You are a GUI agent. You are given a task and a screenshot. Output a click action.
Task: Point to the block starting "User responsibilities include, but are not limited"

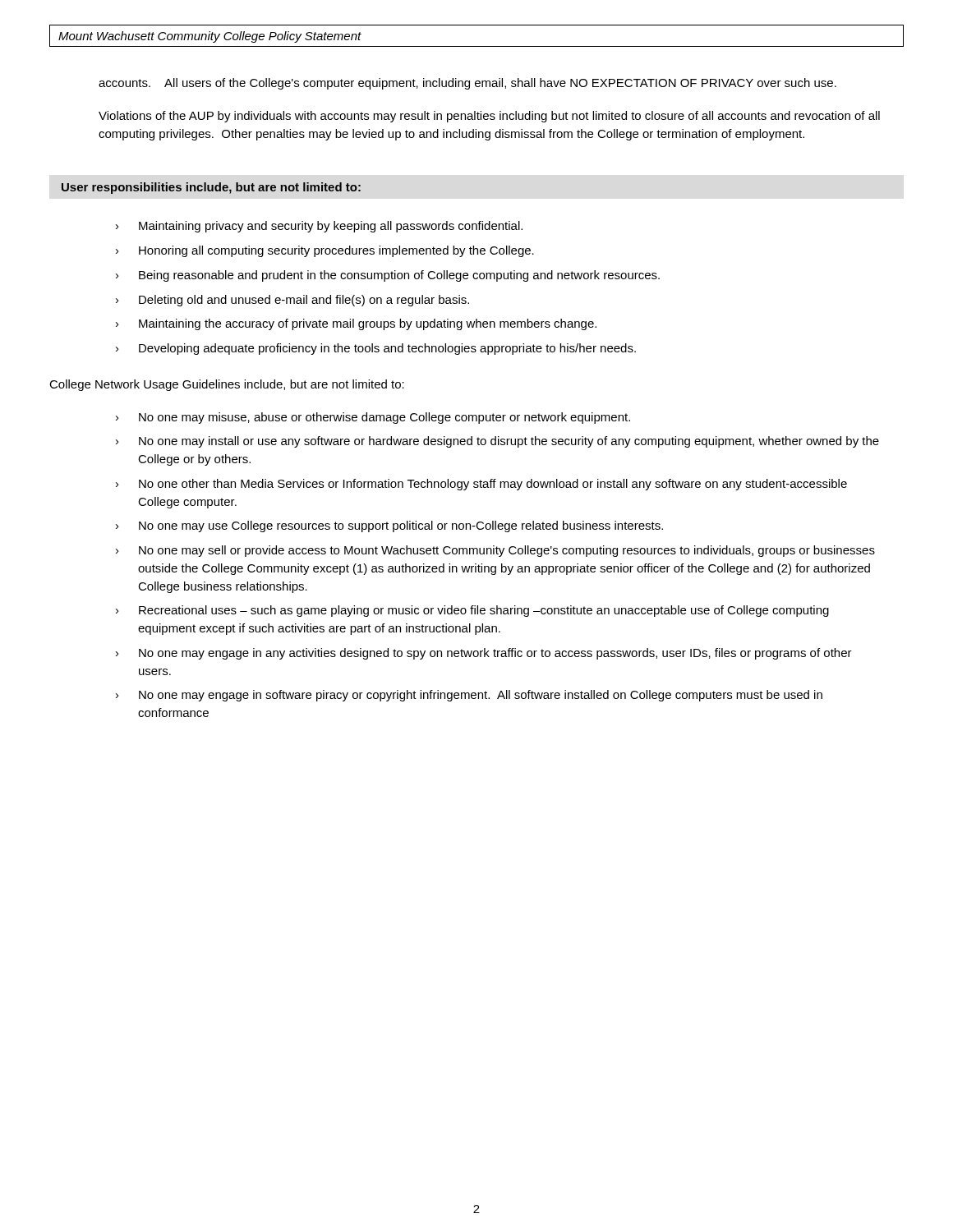pyautogui.click(x=211, y=187)
